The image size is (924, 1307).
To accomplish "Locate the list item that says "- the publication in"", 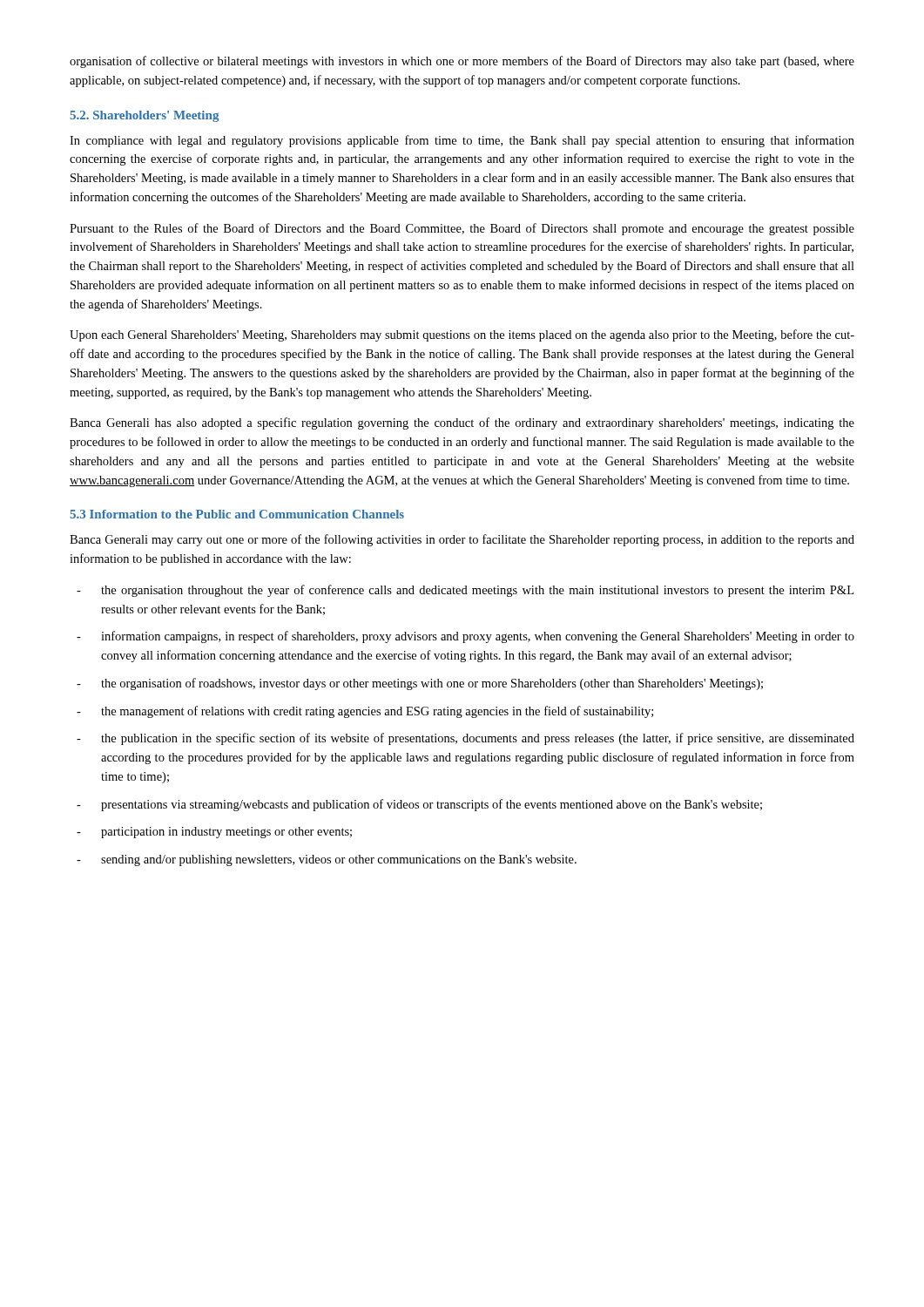I will (x=462, y=758).
